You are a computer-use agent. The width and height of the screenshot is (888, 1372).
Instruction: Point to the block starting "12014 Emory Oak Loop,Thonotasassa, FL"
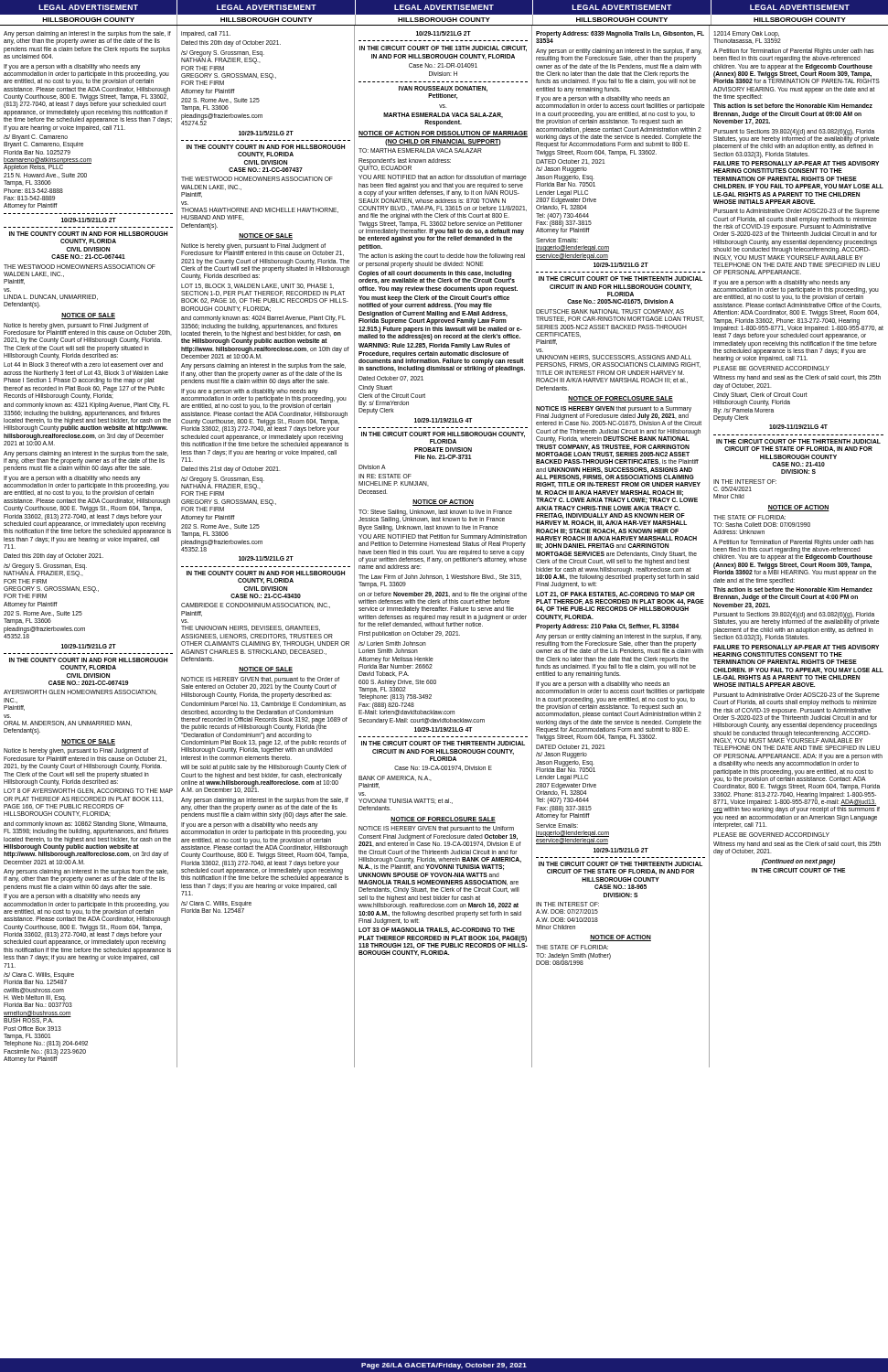(798, 452)
